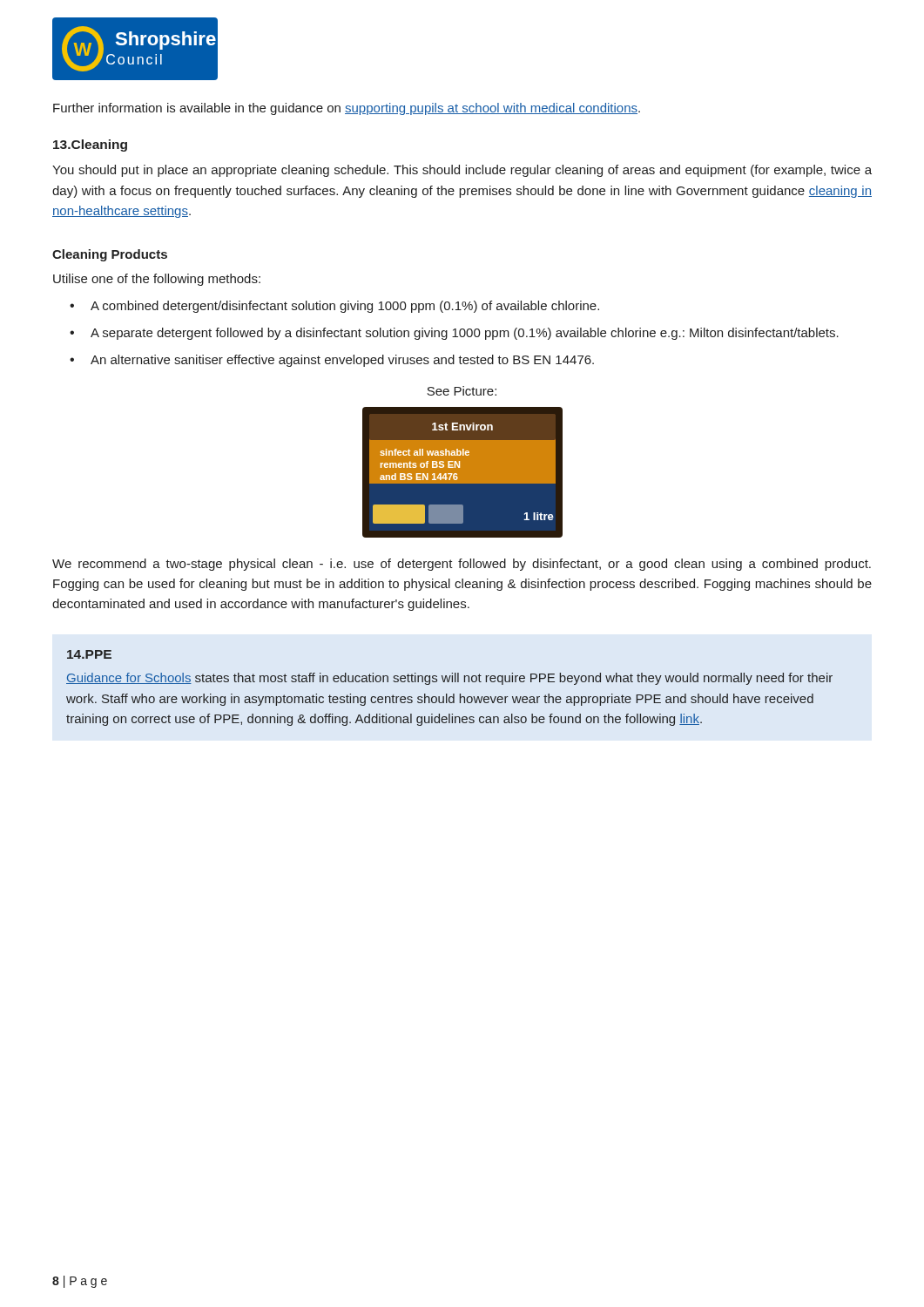Locate the passage starting "We recommend a two-stage physical clean - i.e."

tap(462, 583)
